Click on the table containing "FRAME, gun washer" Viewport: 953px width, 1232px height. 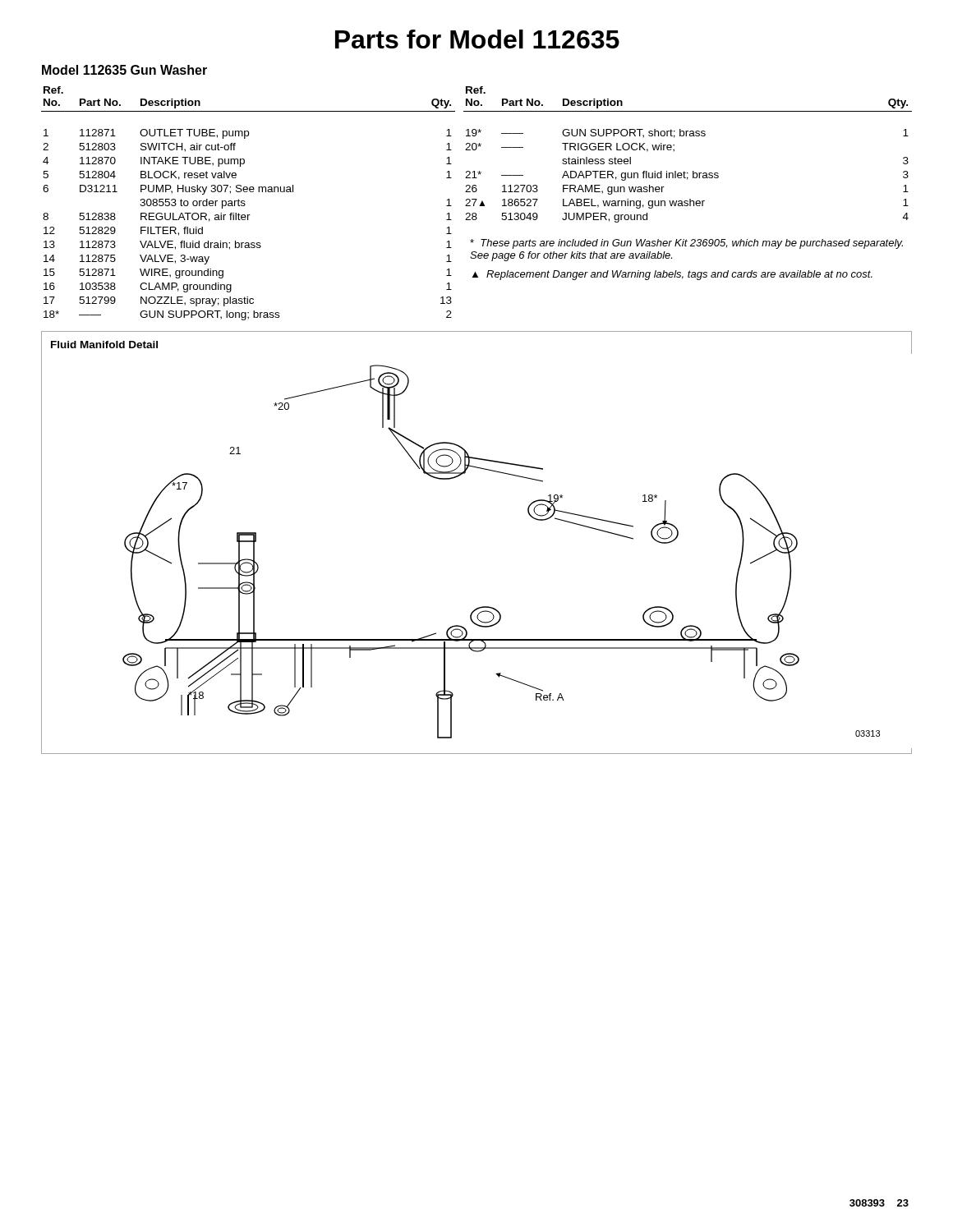pyautogui.click(x=688, y=153)
